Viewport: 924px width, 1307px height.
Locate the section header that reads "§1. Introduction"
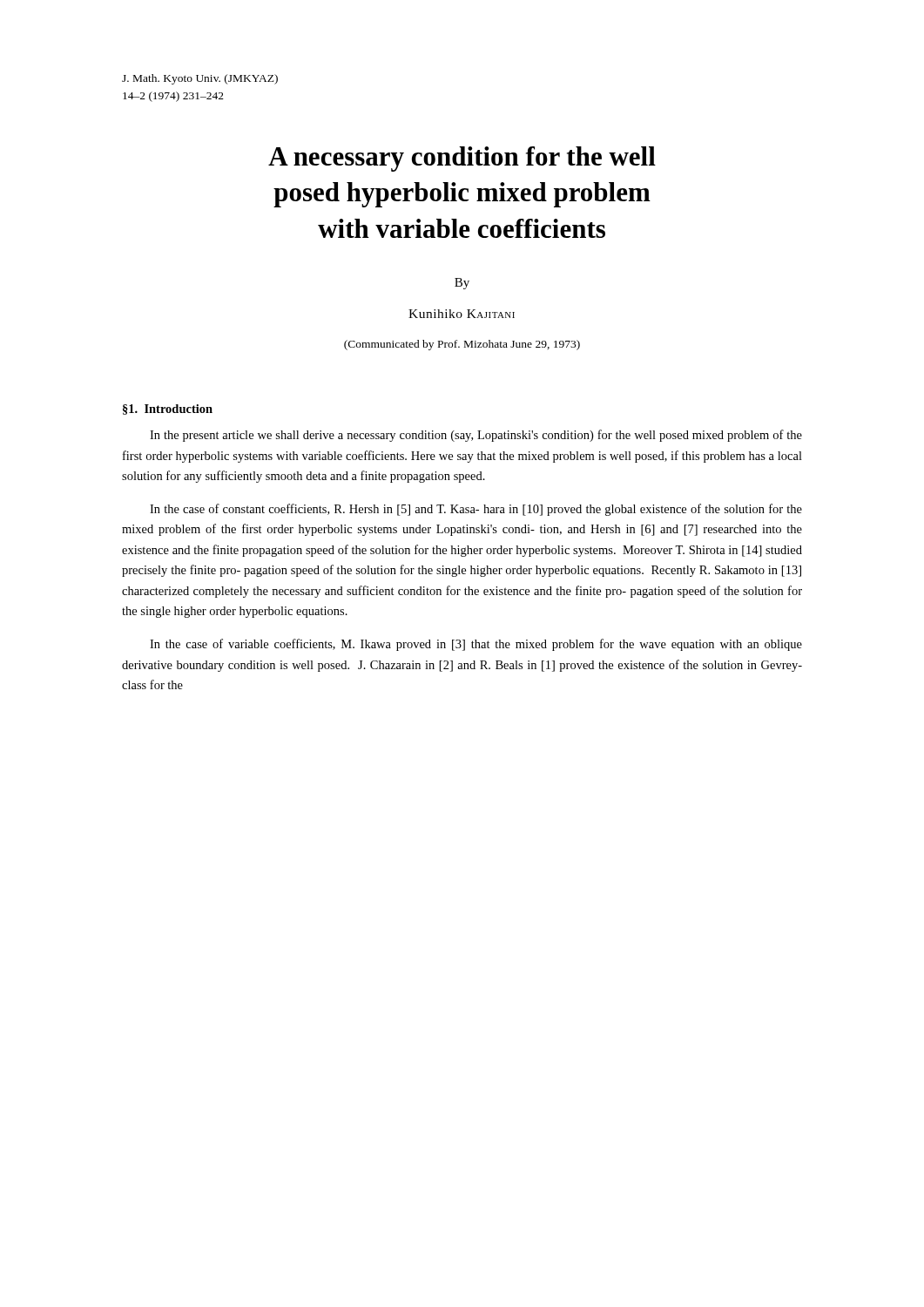(x=167, y=409)
